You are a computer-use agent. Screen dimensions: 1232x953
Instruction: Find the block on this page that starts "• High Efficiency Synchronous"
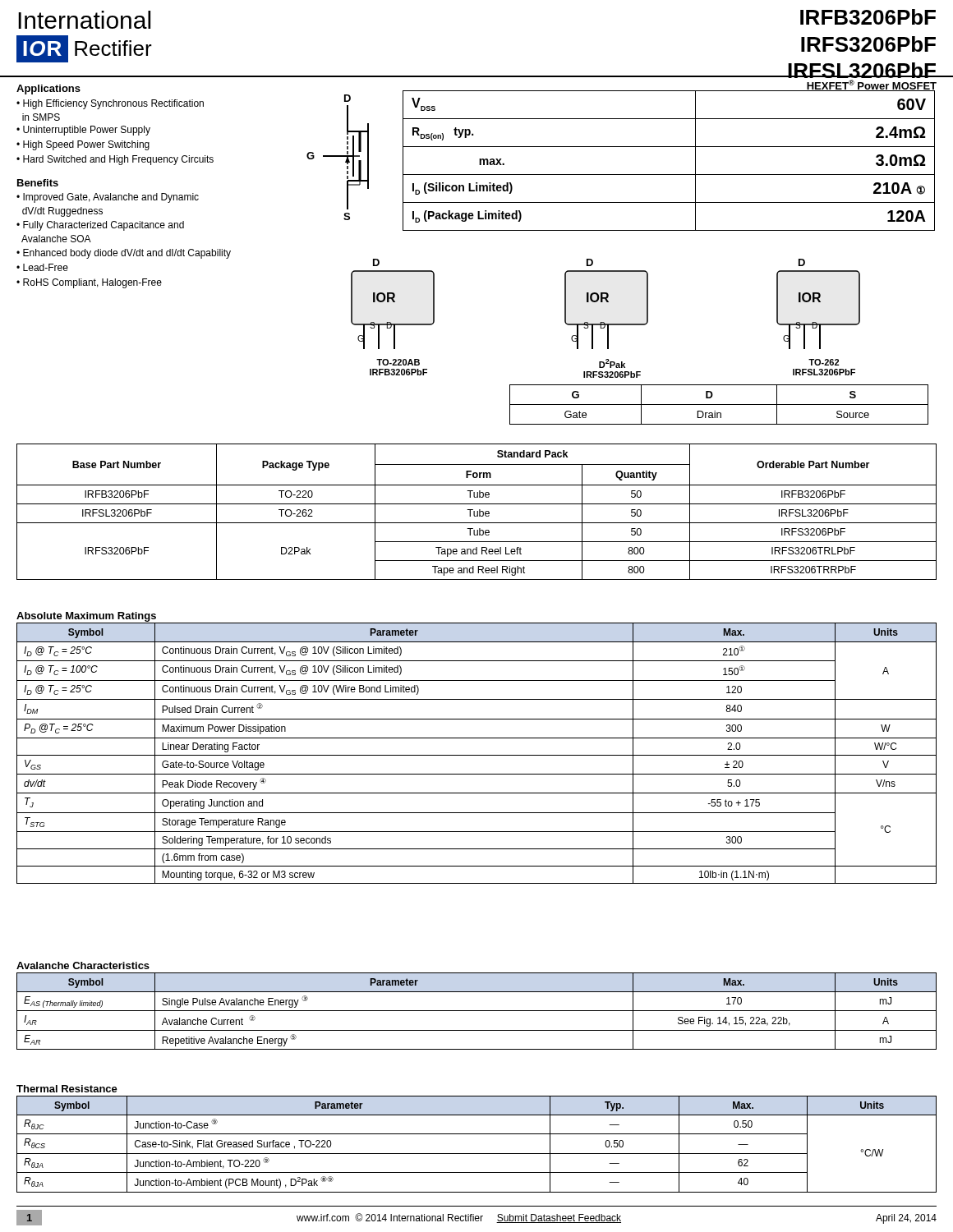click(x=110, y=110)
